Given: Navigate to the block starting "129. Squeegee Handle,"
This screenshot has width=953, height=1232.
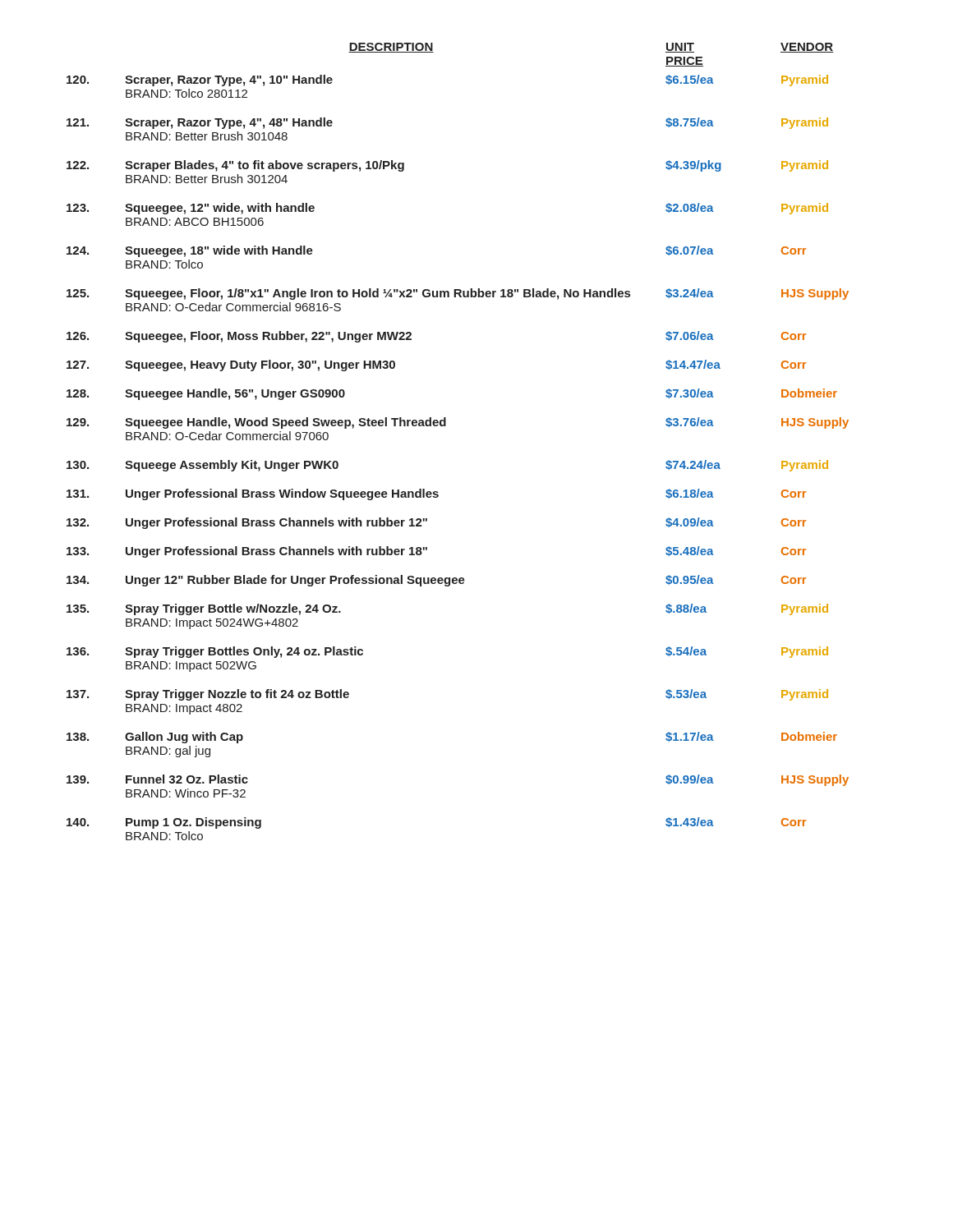Looking at the screenshot, I should [287, 423].
